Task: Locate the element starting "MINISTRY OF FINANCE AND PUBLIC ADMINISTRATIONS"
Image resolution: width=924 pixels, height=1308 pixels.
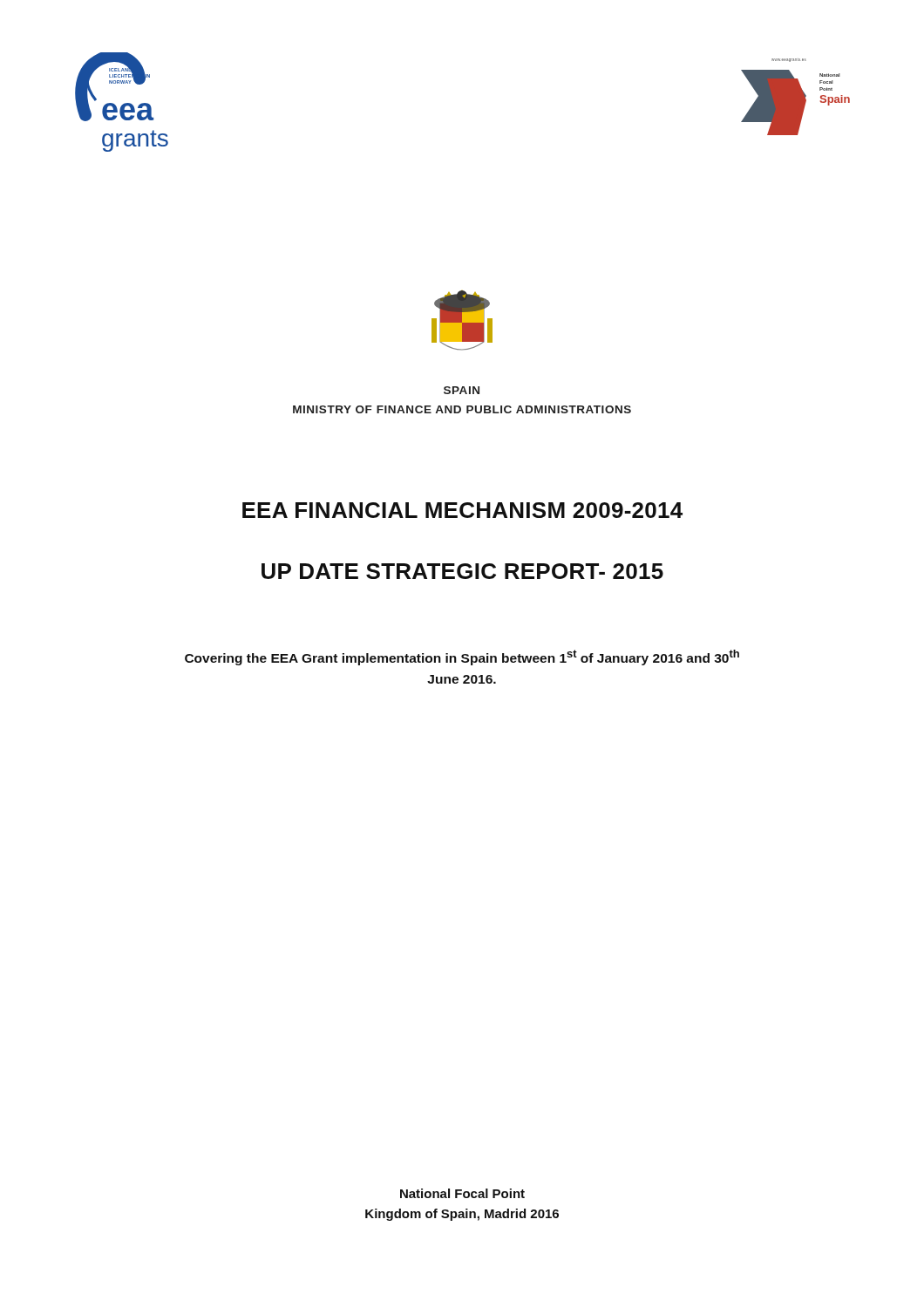Action: (462, 409)
